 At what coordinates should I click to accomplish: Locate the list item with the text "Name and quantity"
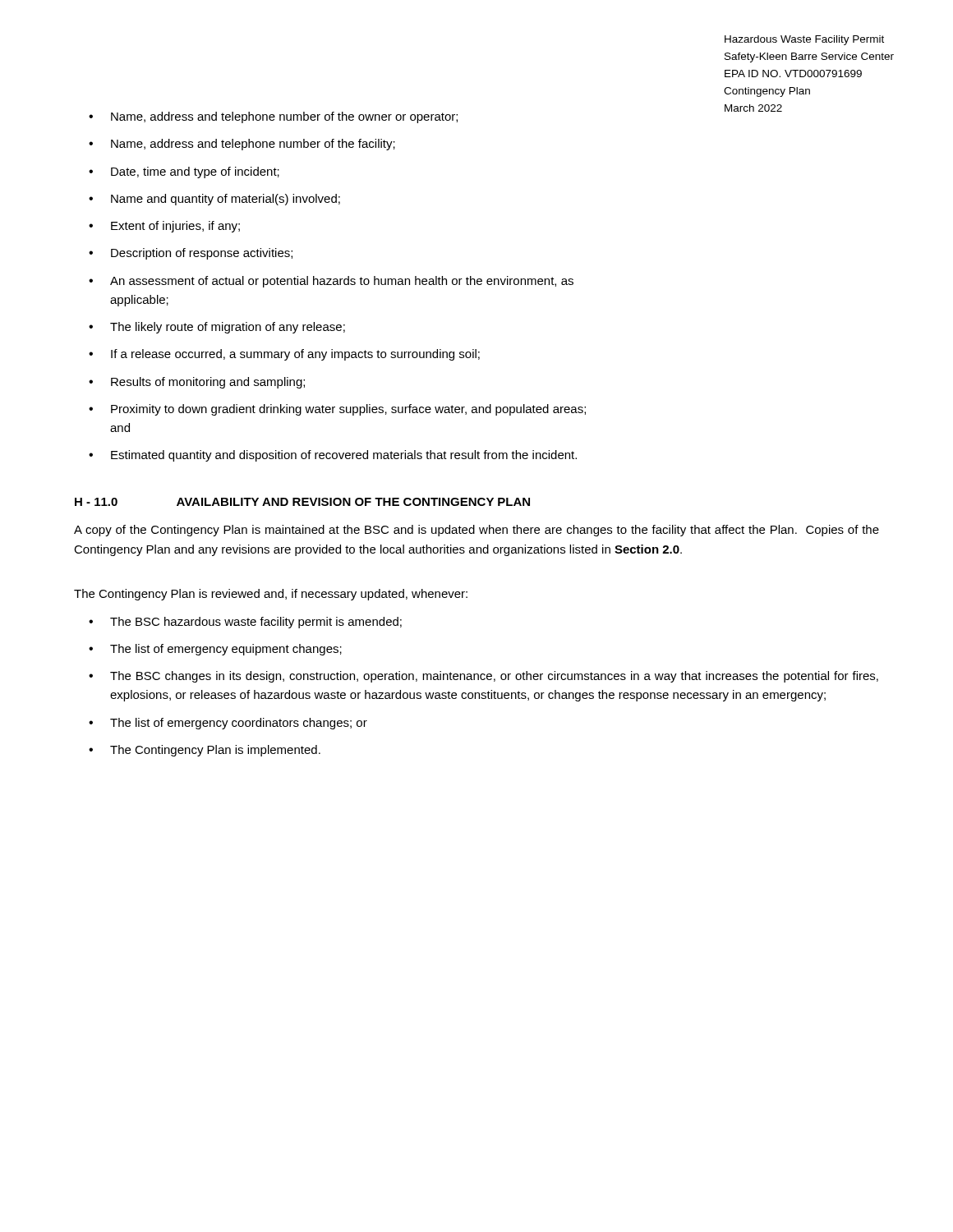tap(225, 198)
